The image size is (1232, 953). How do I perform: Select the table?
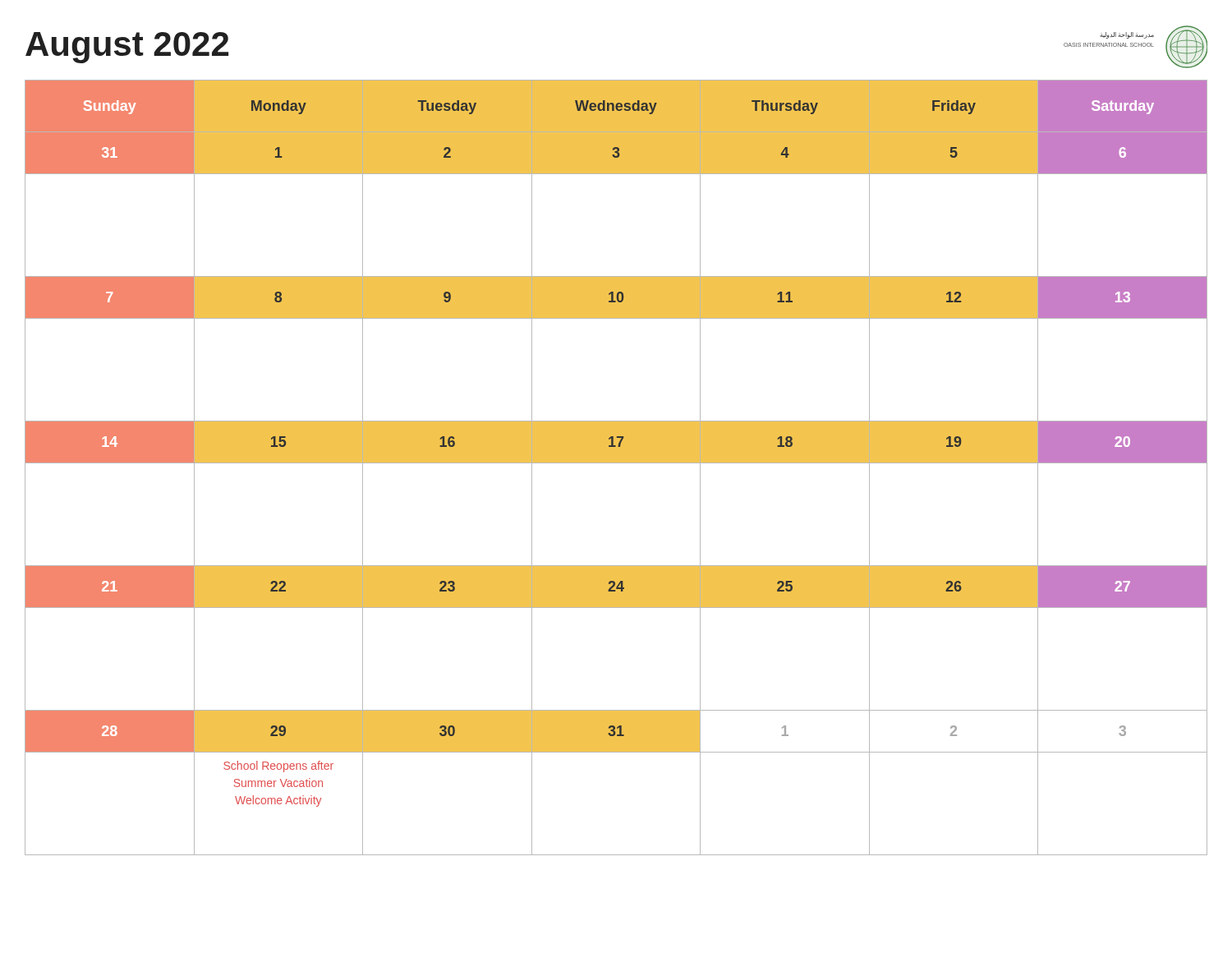(x=616, y=467)
